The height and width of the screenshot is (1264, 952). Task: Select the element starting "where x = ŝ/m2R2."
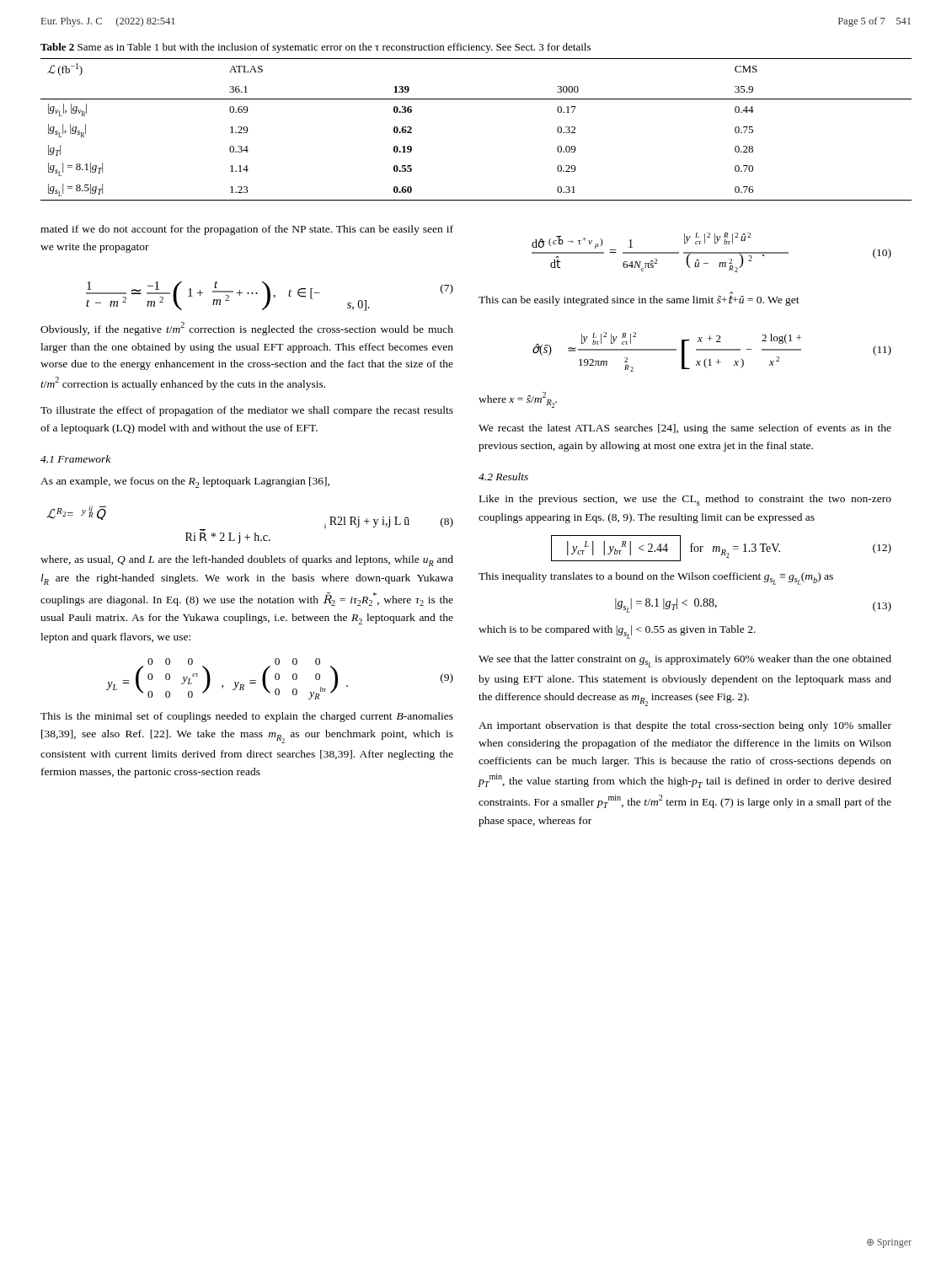[x=518, y=400]
